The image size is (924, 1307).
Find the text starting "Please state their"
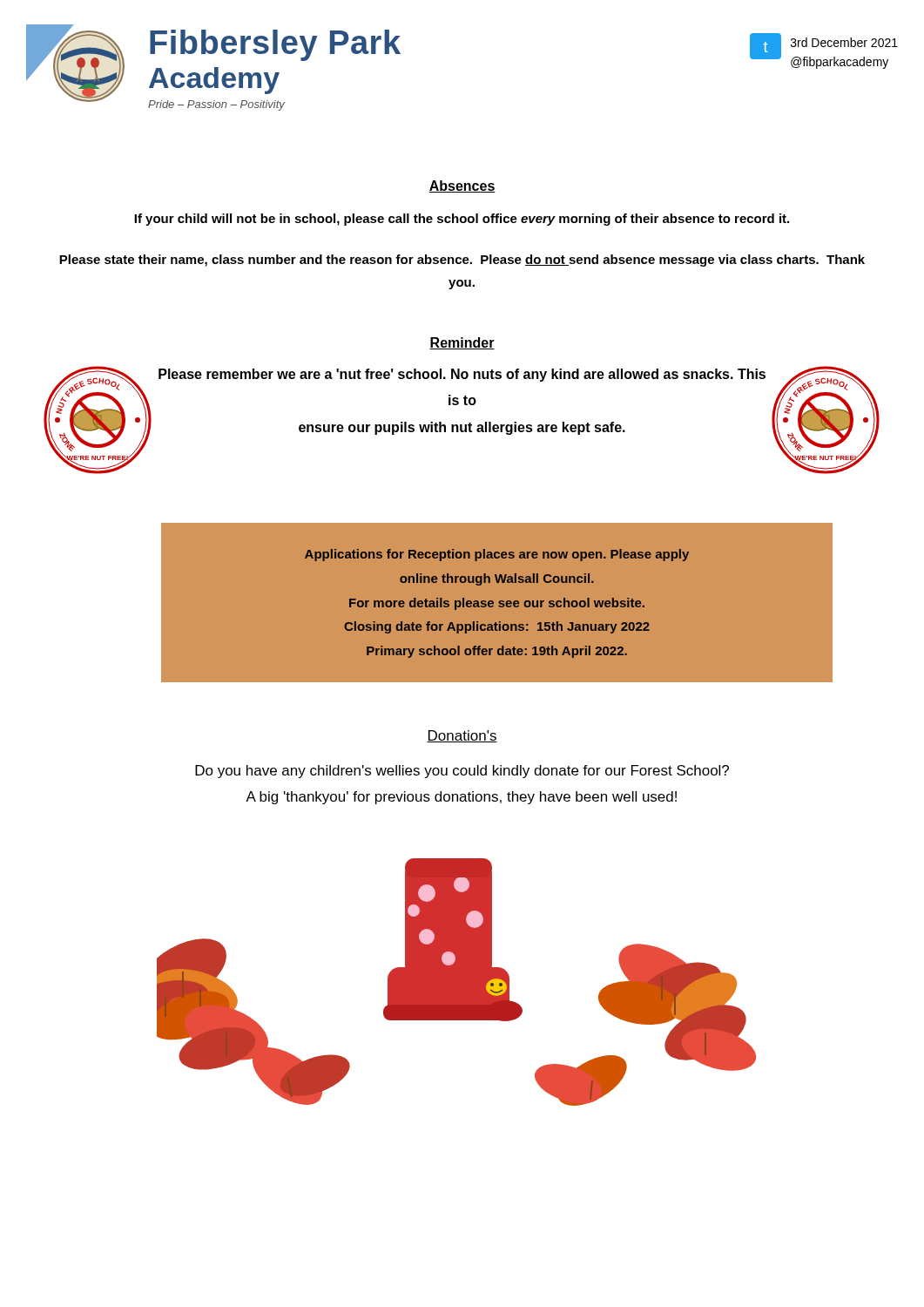coord(462,270)
